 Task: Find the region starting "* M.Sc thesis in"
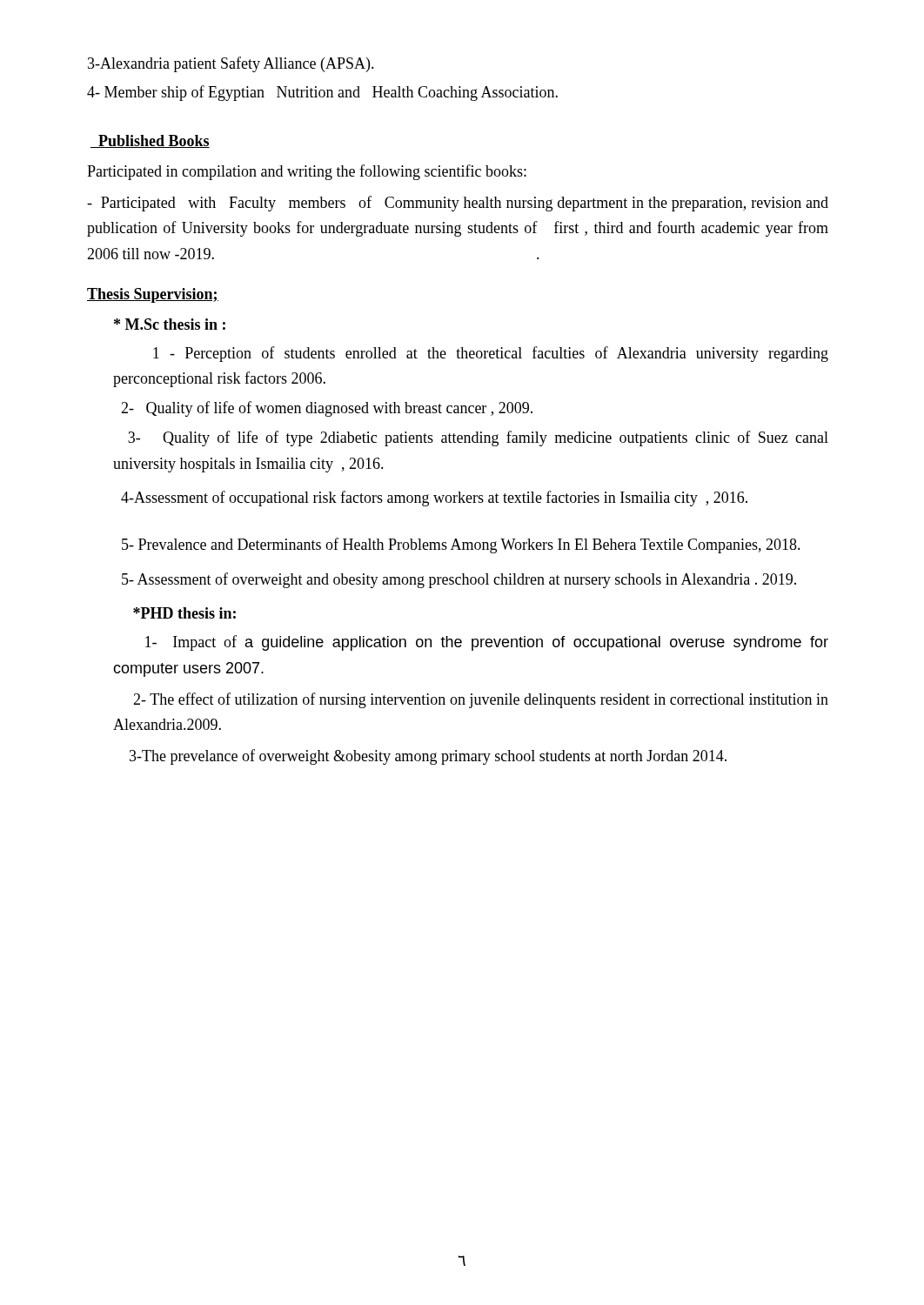(x=170, y=324)
